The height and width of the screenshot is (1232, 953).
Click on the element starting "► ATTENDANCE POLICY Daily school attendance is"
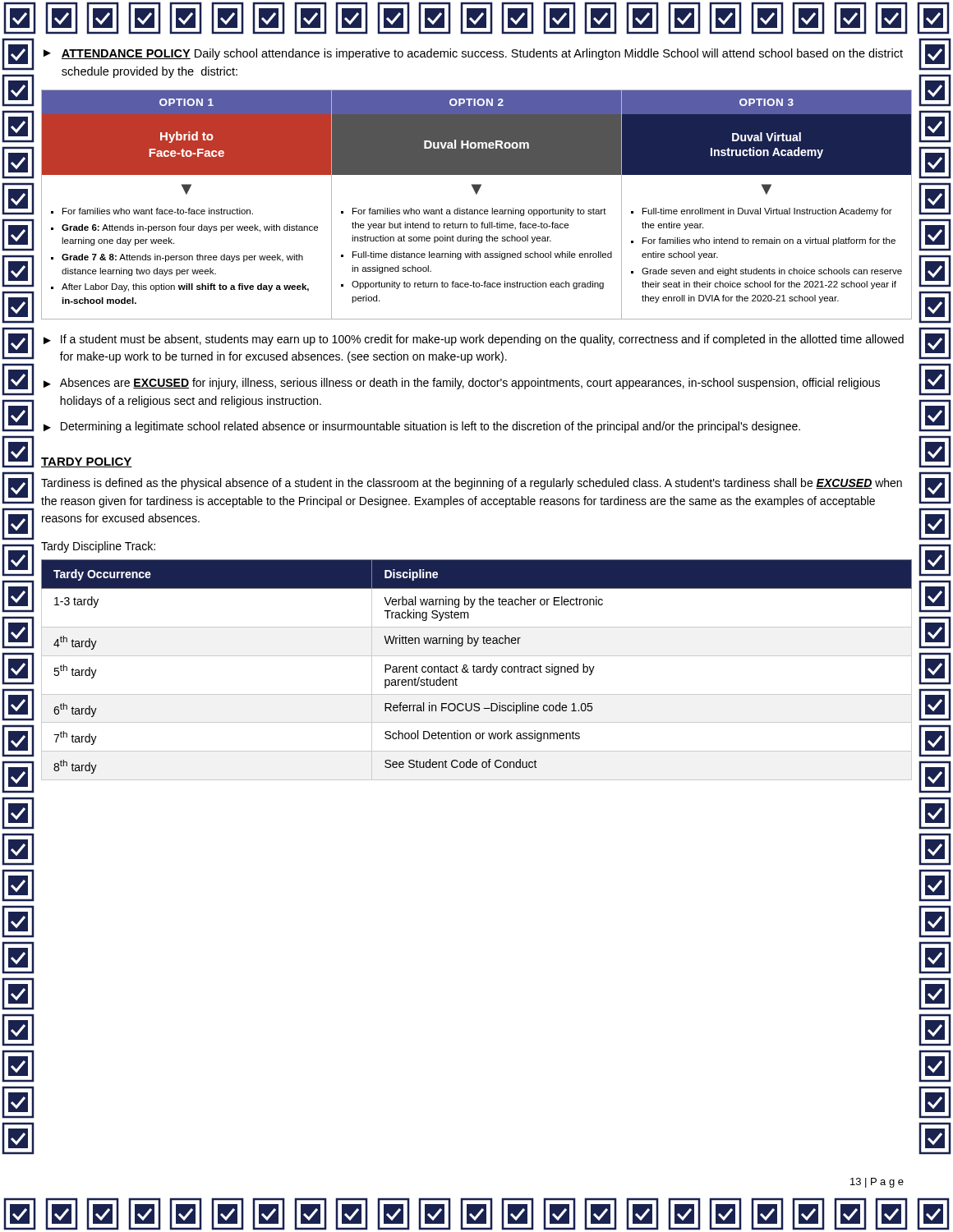click(x=476, y=63)
